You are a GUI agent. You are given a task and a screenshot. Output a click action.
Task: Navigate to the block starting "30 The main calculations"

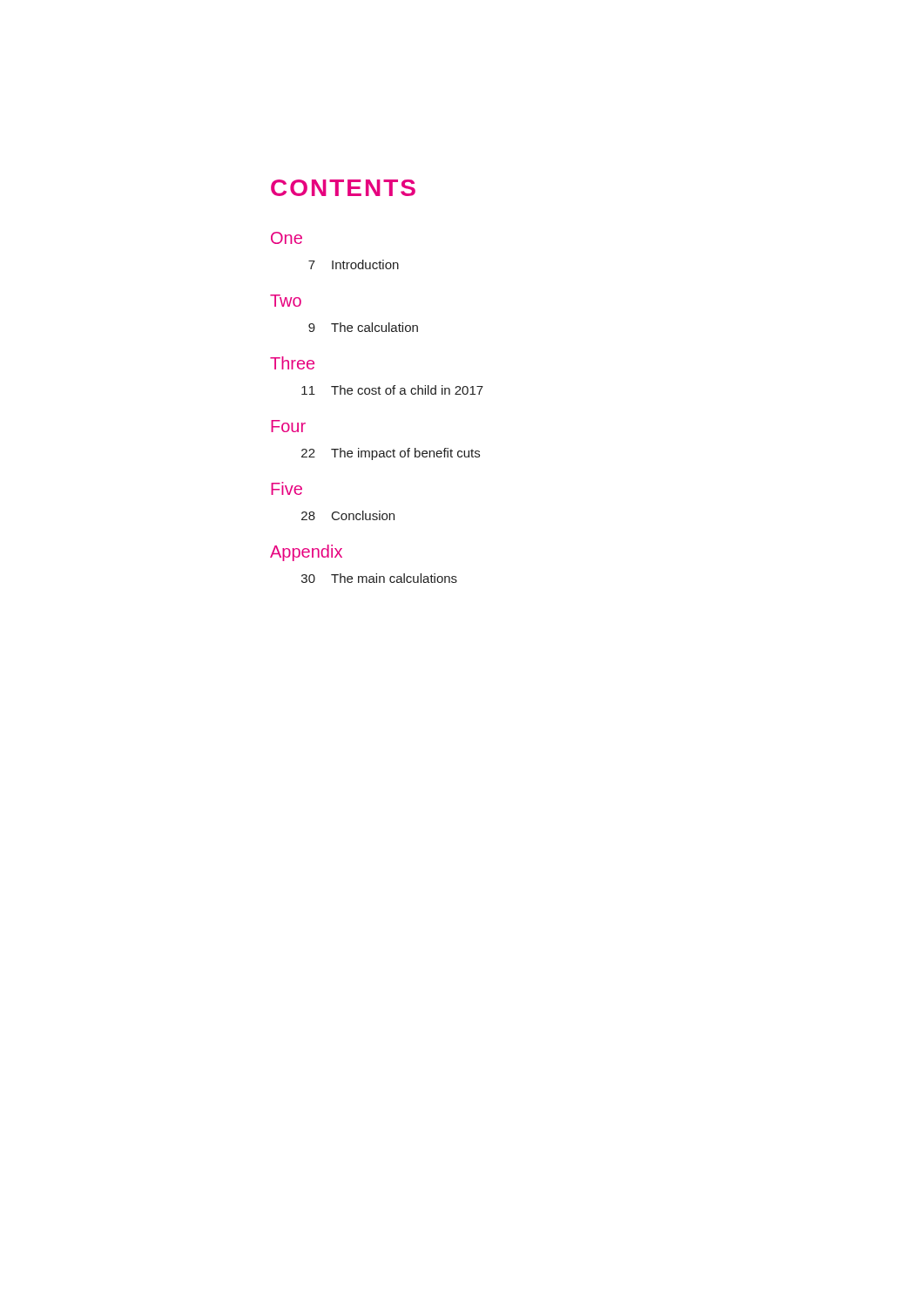click(372, 578)
